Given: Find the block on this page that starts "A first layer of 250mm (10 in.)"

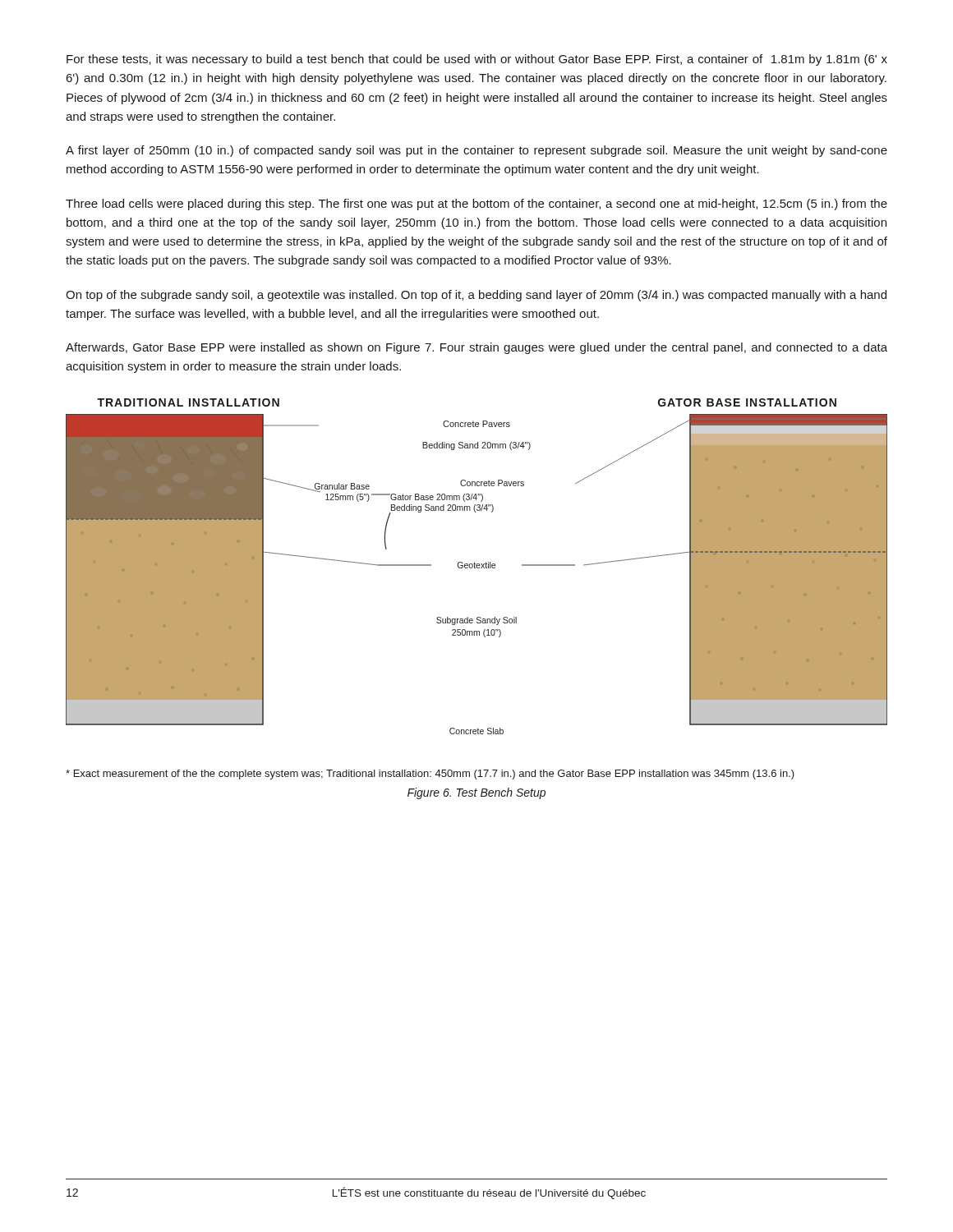Looking at the screenshot, I should (x=476, y=159).
